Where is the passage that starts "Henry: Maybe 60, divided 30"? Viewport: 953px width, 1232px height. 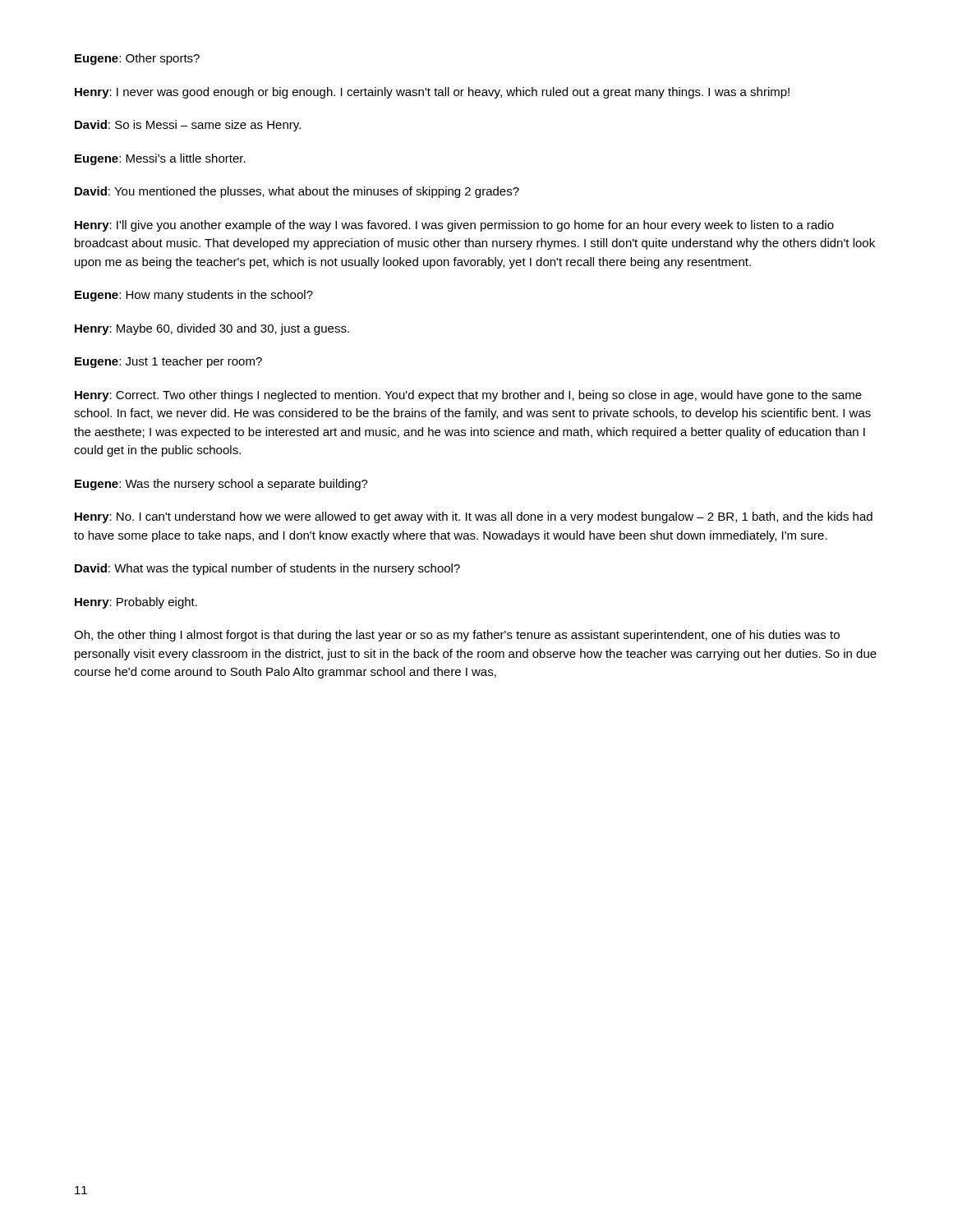(212, 328)
